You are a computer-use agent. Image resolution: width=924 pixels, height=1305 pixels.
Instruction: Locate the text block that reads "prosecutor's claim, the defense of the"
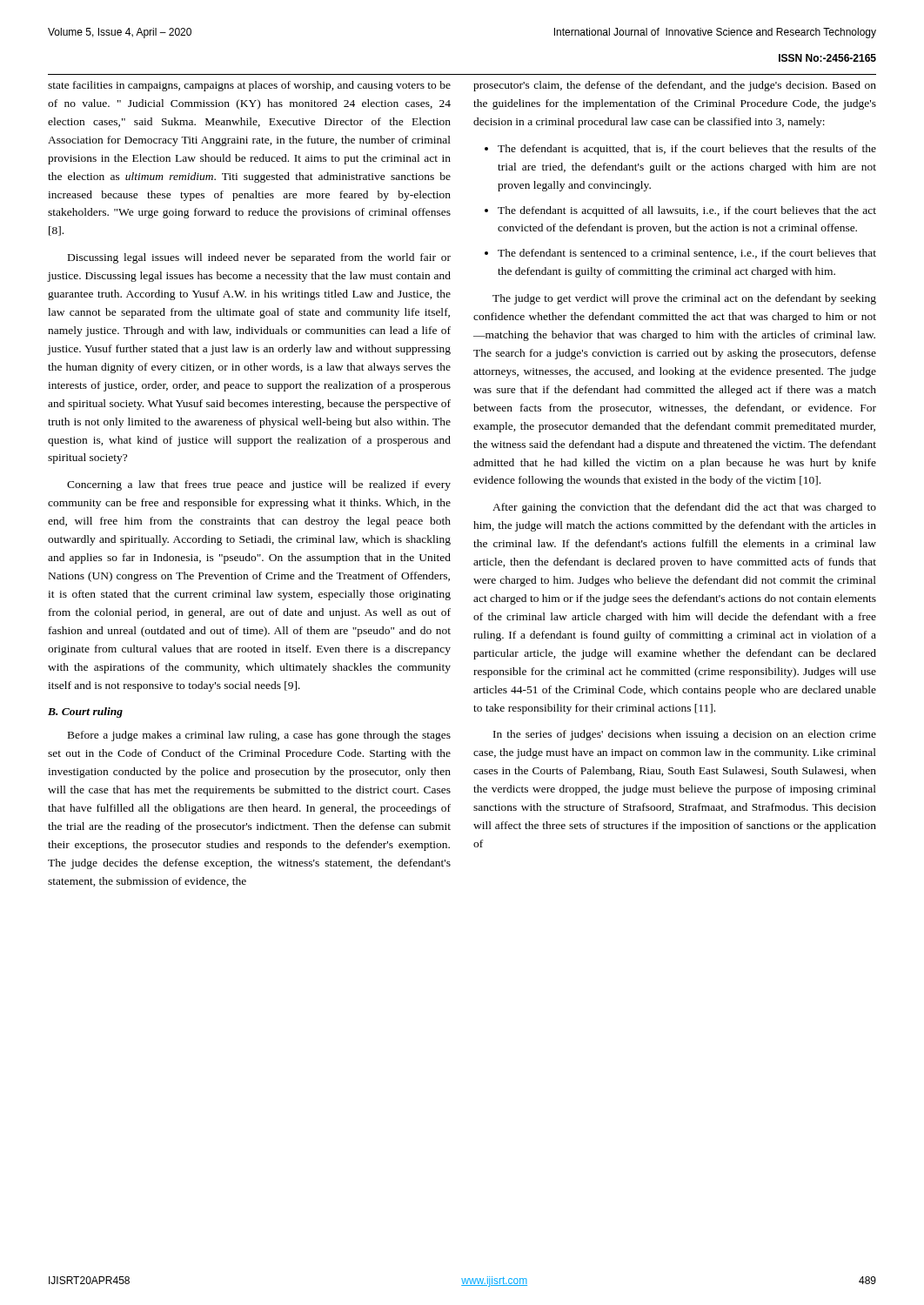point(675,103)
